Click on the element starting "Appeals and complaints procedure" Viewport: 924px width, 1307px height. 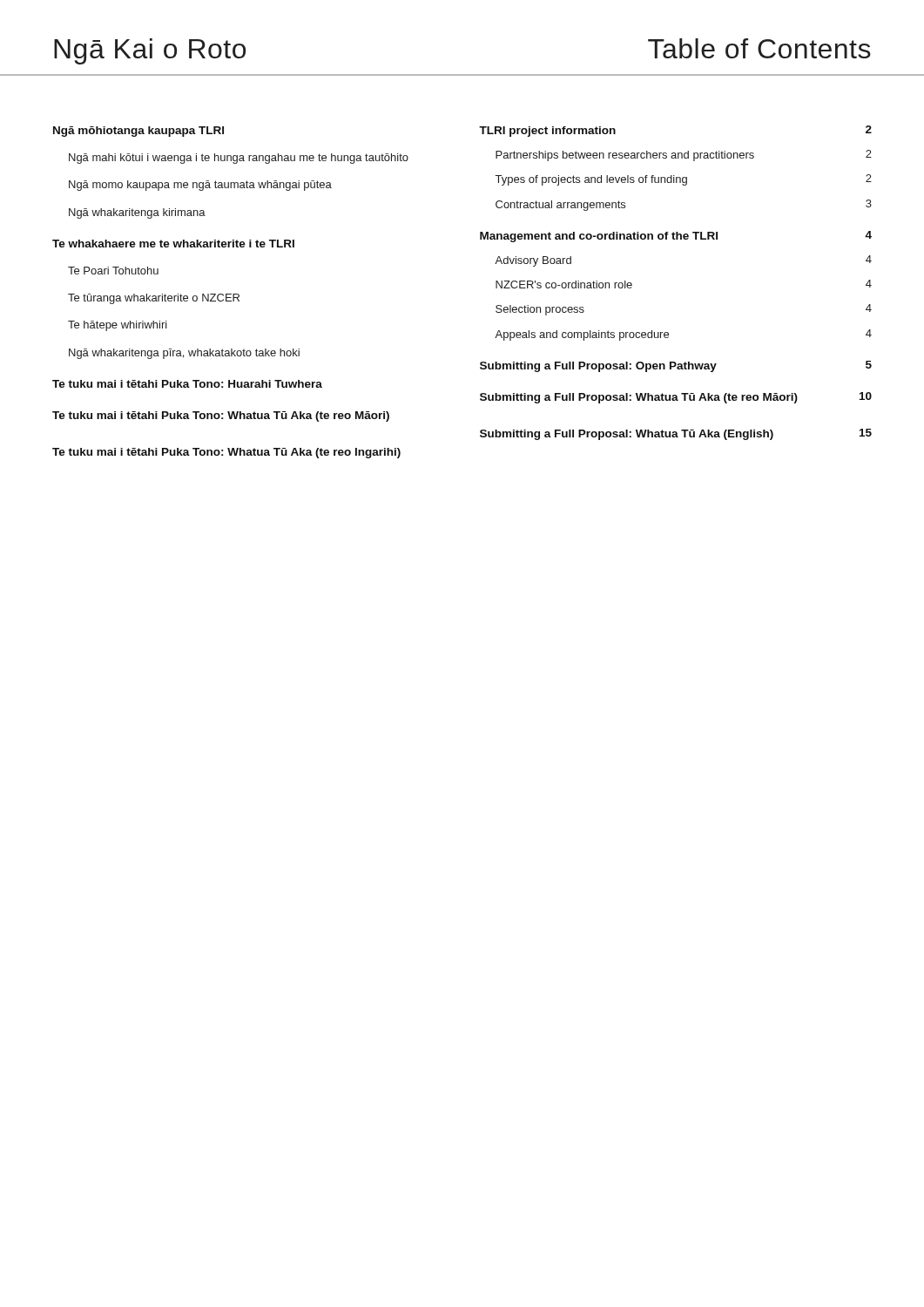coord(578,335)
